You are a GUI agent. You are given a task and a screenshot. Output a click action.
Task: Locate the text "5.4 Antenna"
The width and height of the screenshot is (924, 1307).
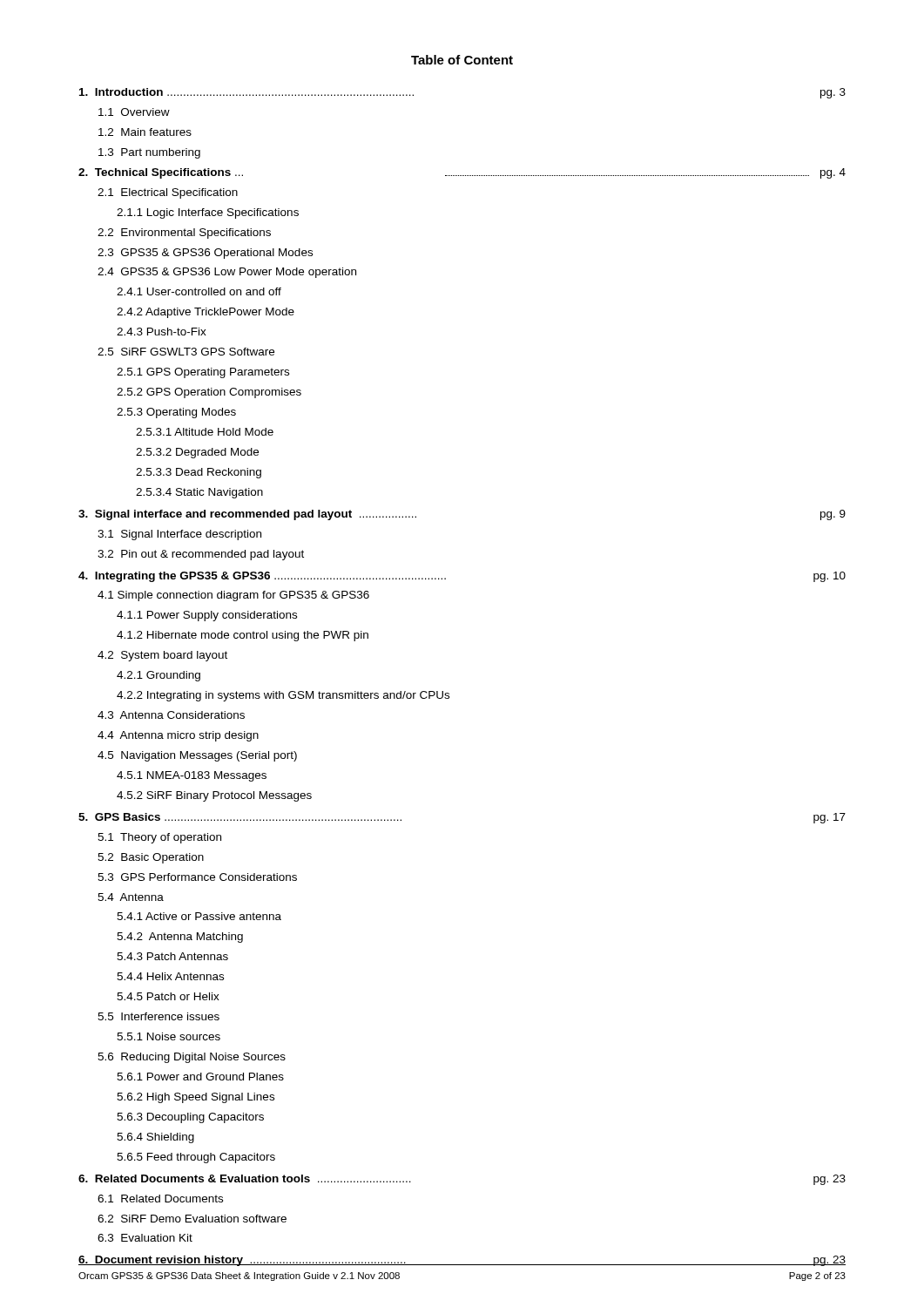pos(131,897)
